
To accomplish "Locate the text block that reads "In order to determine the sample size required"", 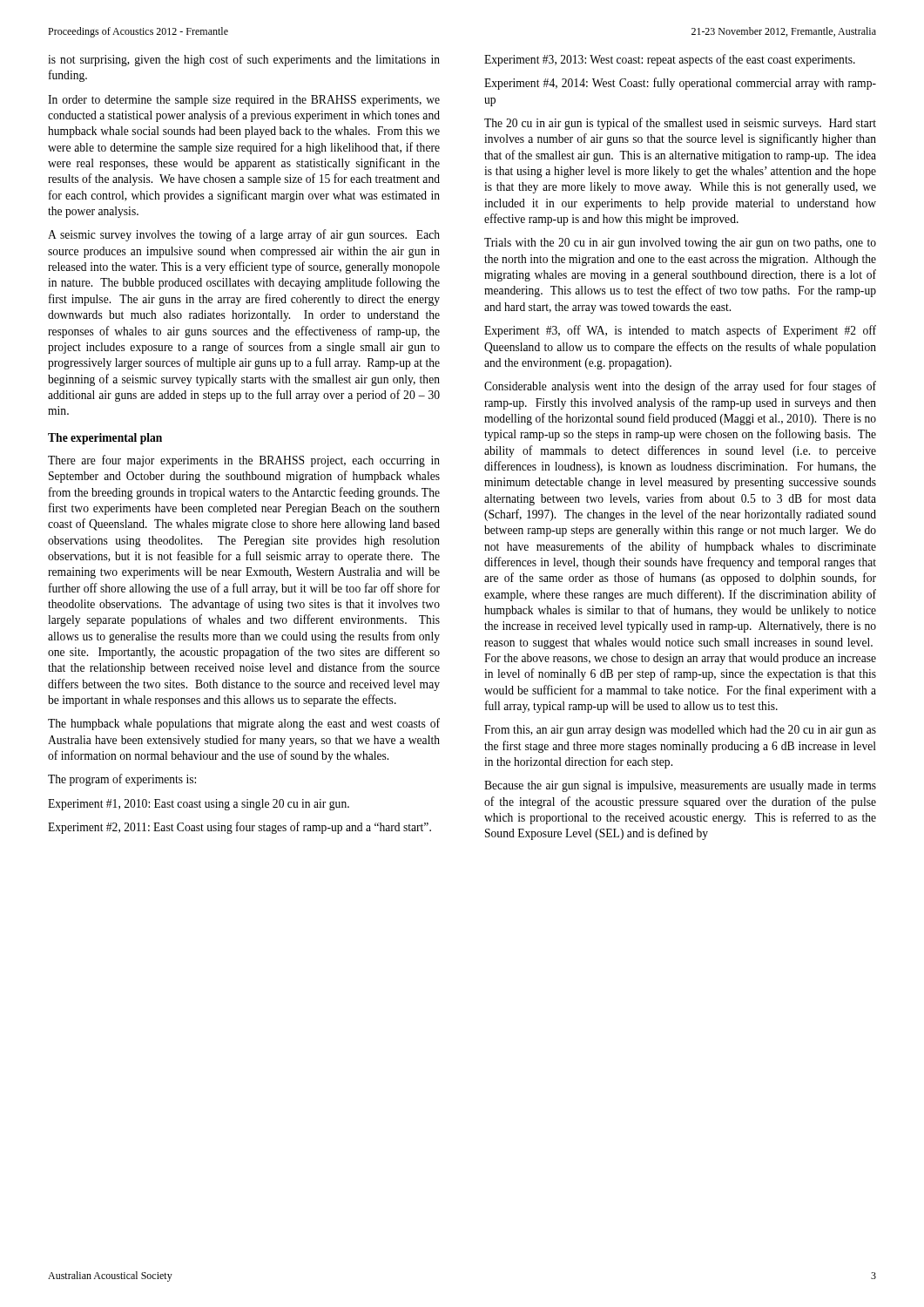I will [x=244, y=156].
